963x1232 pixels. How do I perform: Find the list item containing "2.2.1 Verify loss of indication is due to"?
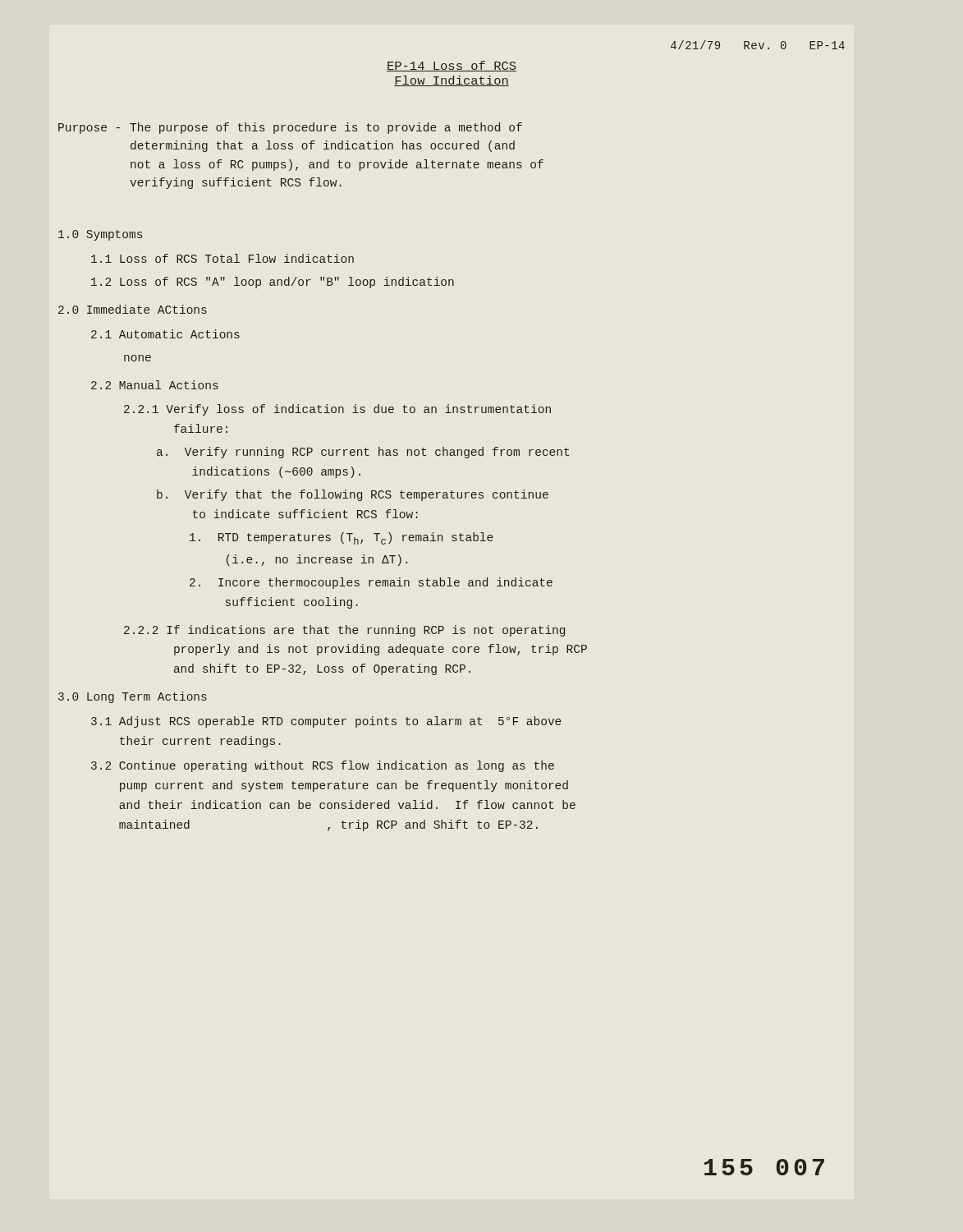[337, 420]
